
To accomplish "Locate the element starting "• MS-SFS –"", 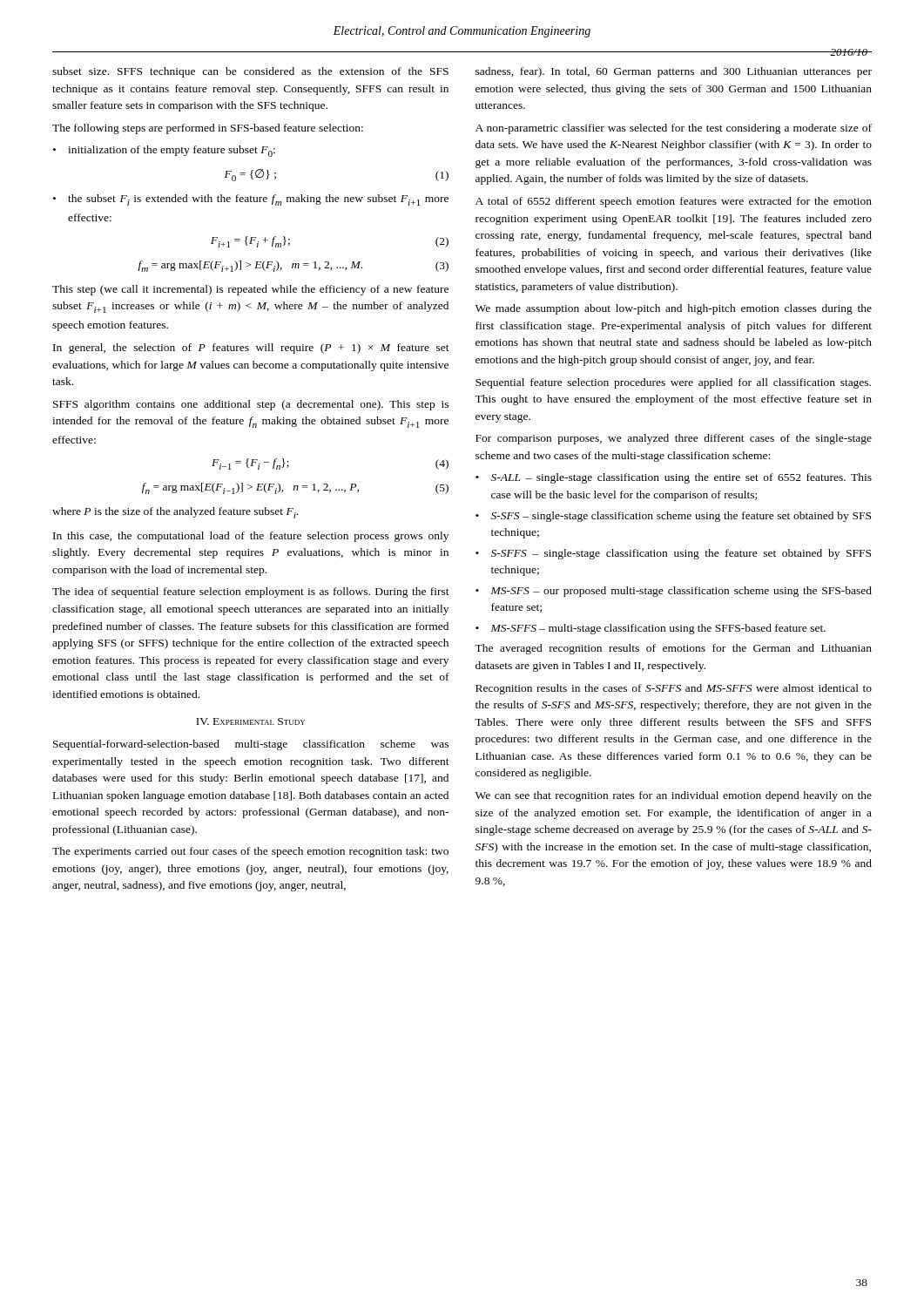I will pyautogui.click(x=673, y=599).
